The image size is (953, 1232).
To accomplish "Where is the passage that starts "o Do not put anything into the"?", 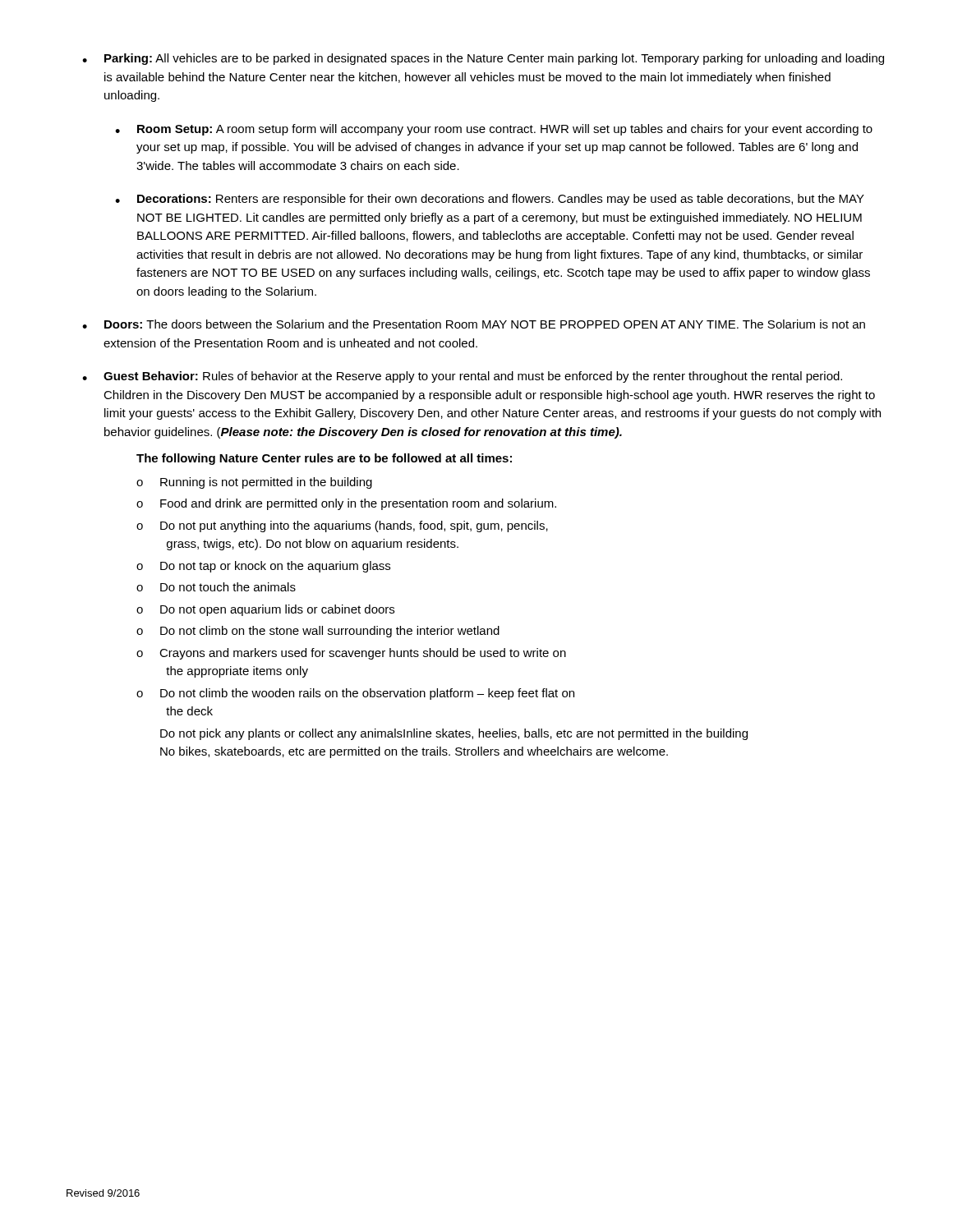I will coord(512,535).
